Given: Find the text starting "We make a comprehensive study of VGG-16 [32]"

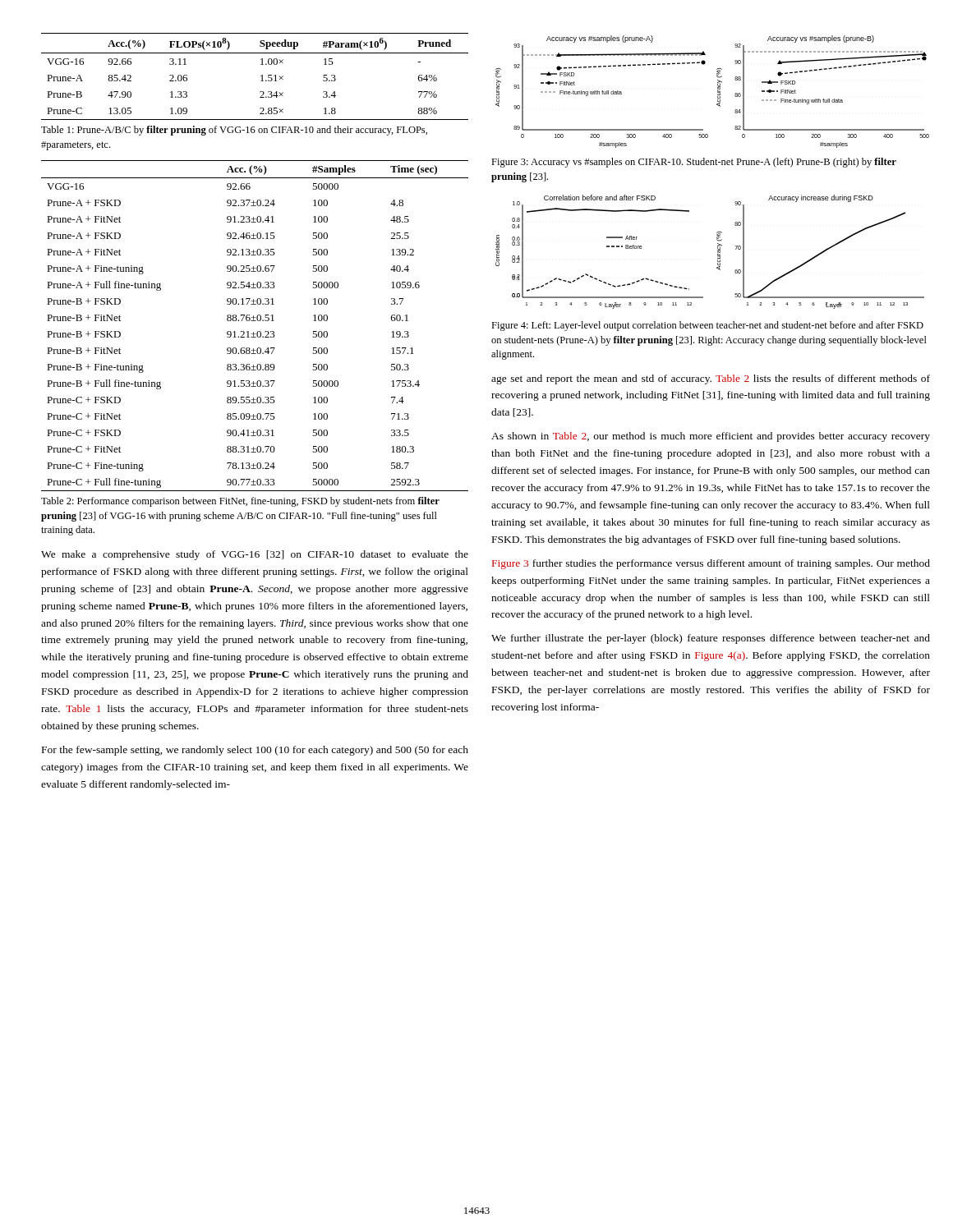Looking at the screenshot, I should pos(255,640).
